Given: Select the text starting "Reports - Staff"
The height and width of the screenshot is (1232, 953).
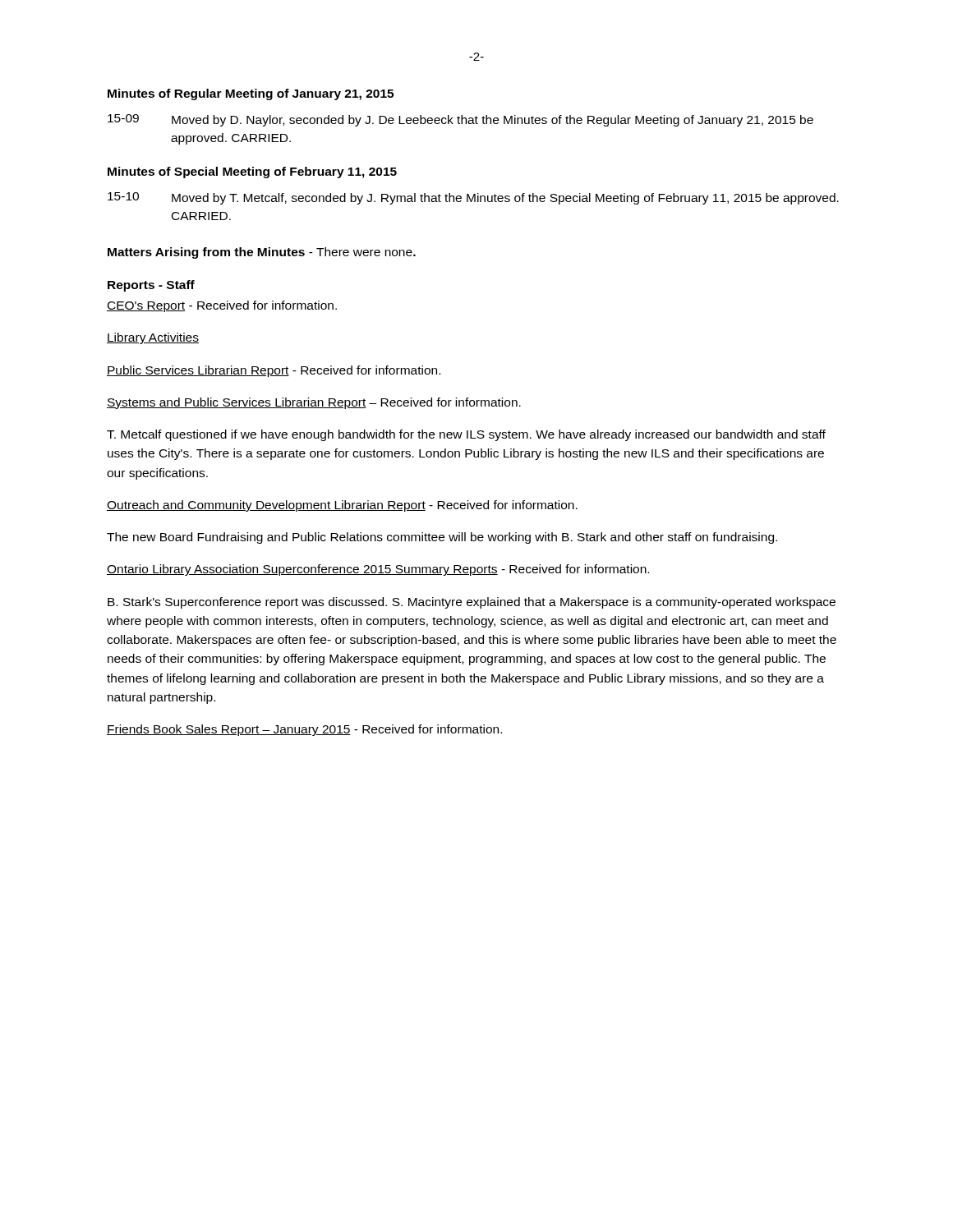Looking at the screenshot, I should click(151, 285).
